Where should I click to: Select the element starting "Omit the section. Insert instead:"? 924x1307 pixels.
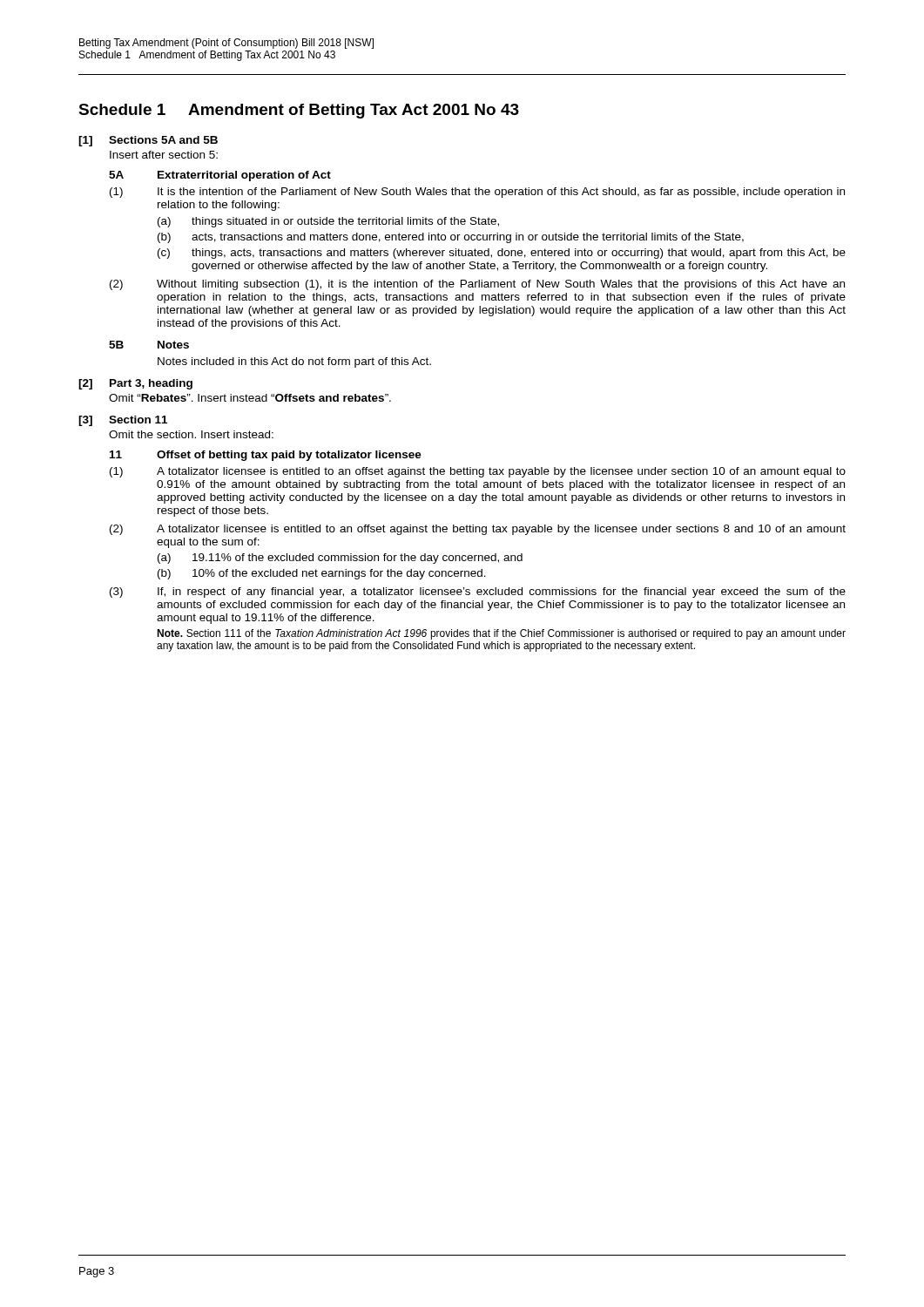coord(191,434)
